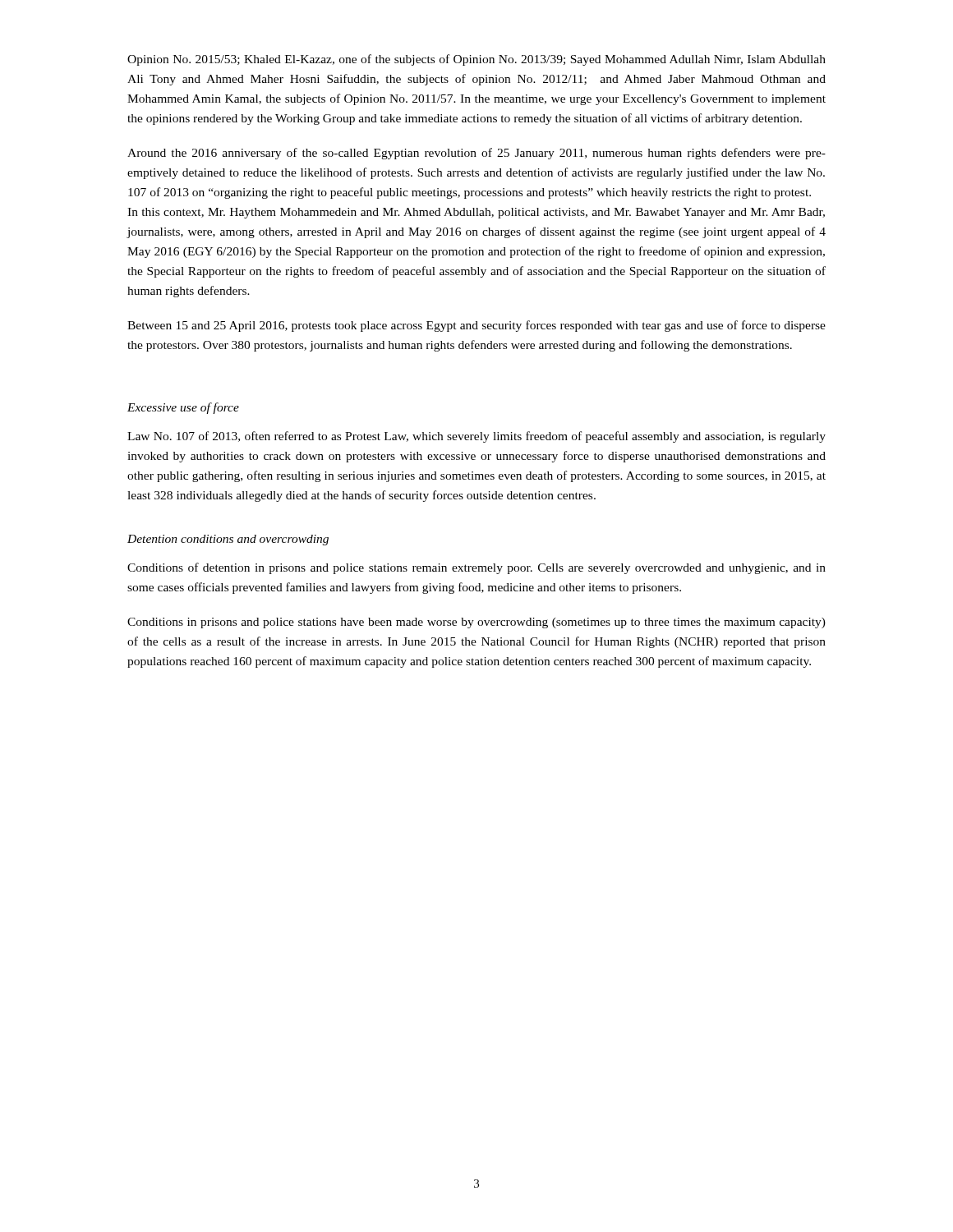Find the passage starting "Around the 2016 anniversary"
Image resolution: width=953 pixels, height=1232 pixels.
476,221
